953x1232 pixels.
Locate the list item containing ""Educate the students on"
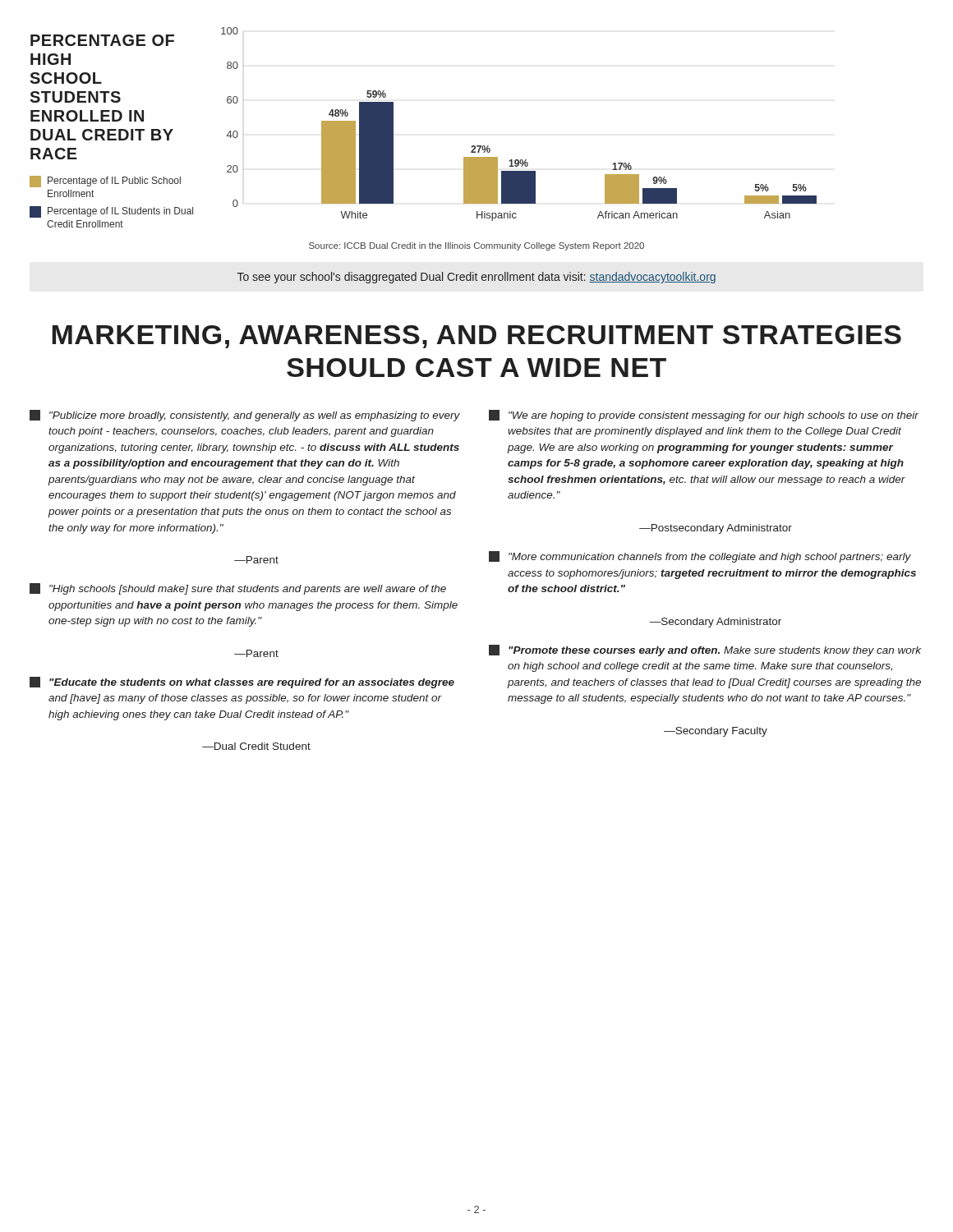[247, 713]
